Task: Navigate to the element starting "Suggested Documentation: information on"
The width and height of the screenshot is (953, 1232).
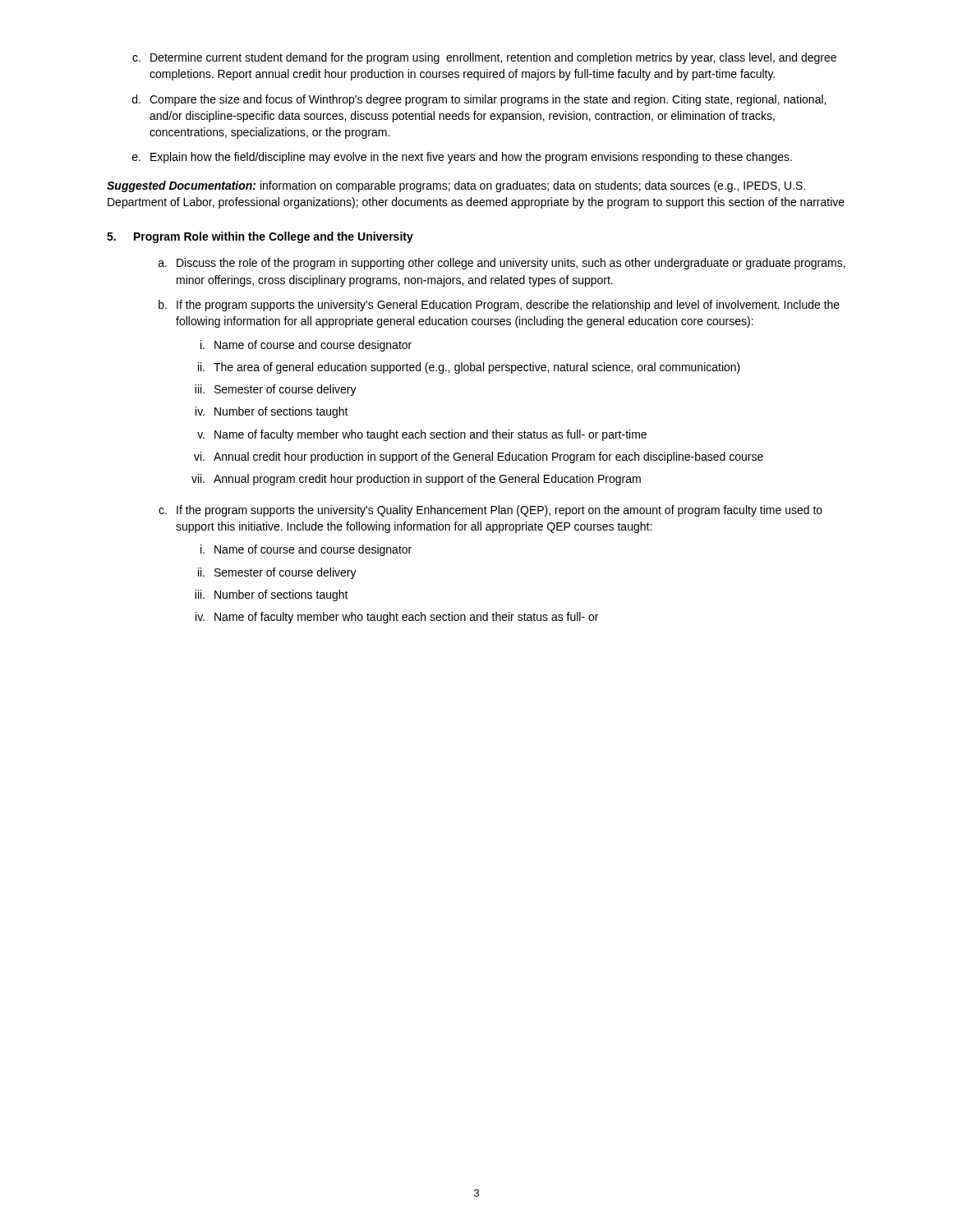Action: coord(476,194)
